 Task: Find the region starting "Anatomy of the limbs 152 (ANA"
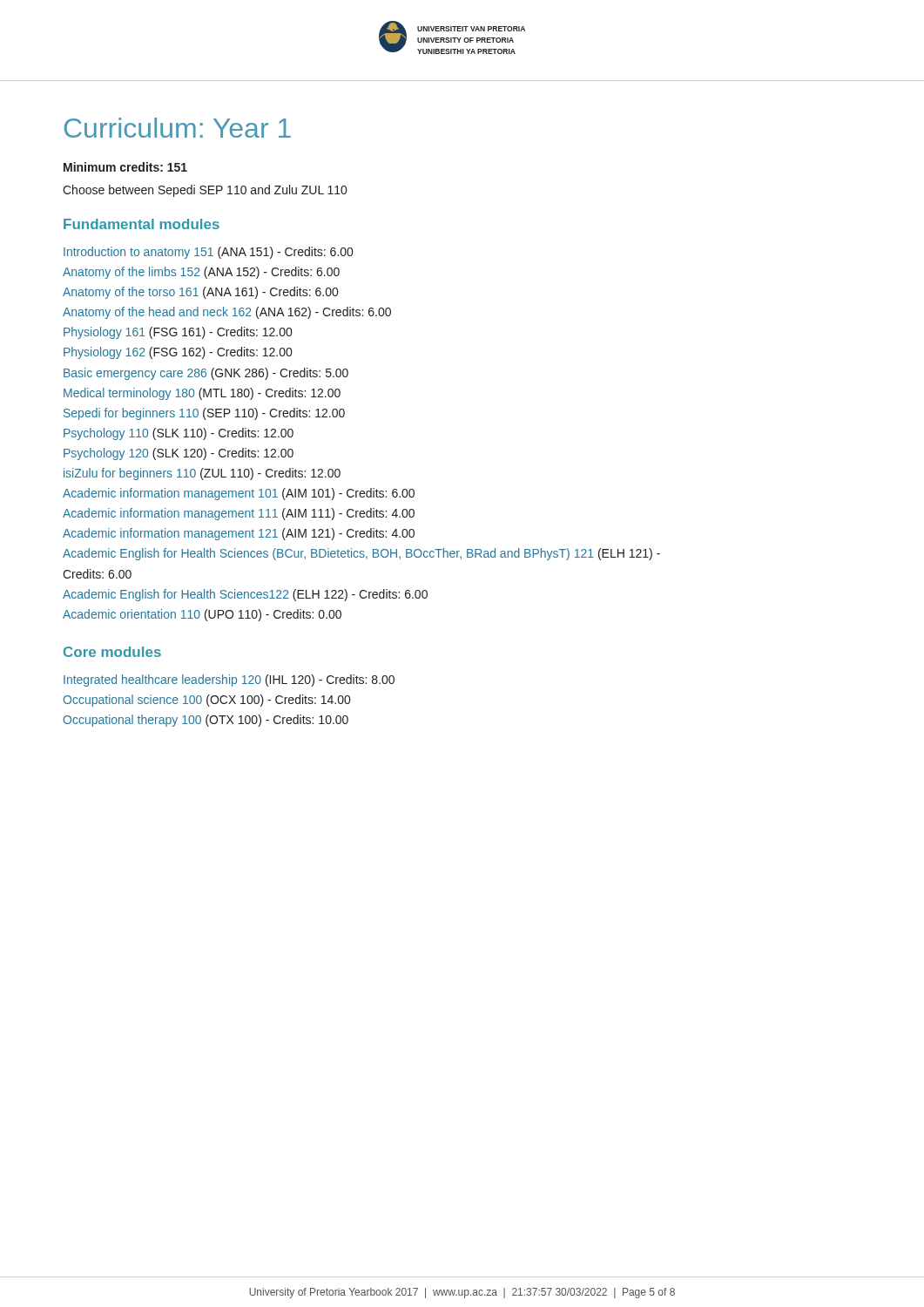coord(201,272)
